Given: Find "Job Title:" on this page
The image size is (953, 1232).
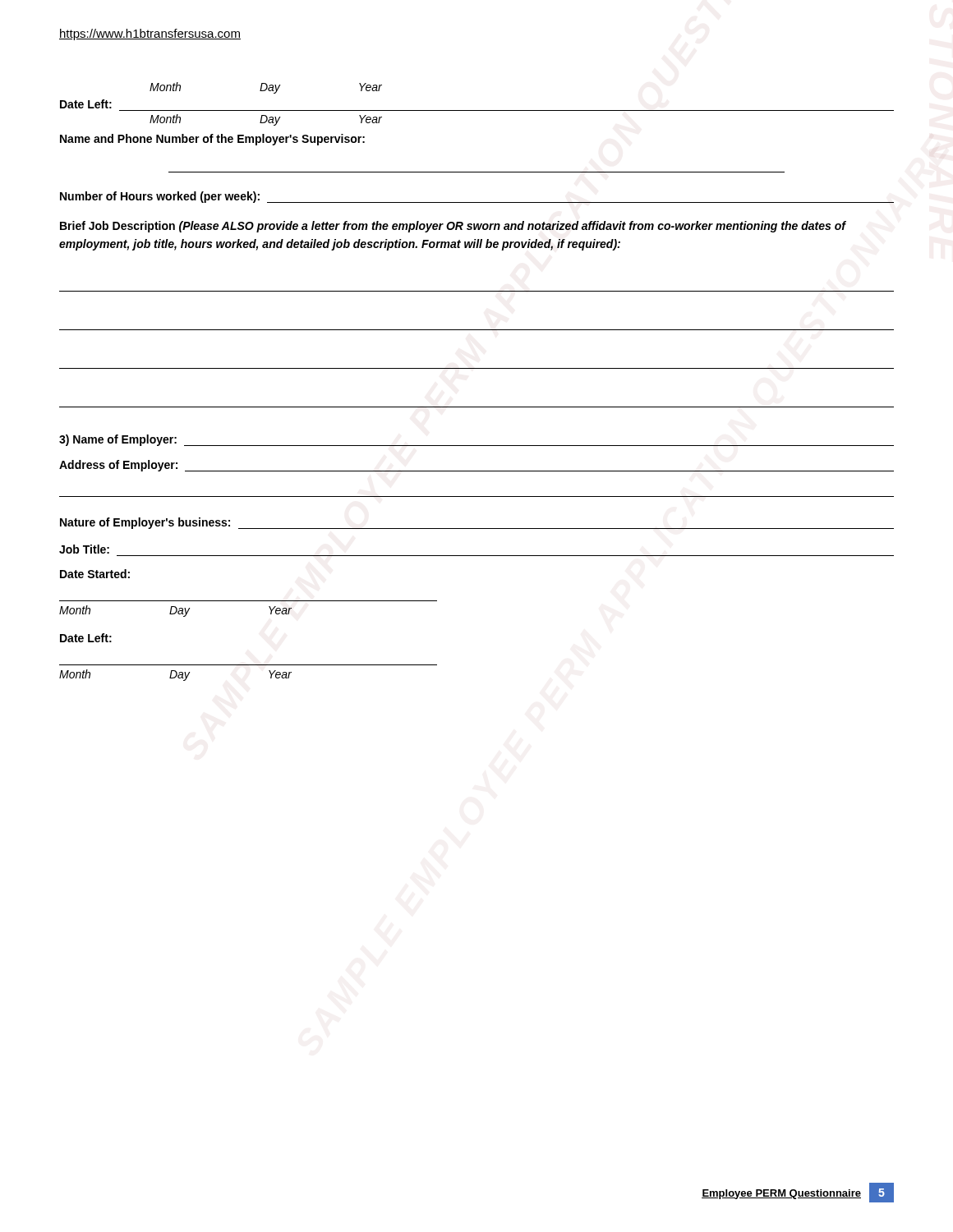Looking at the screenshot, I should [x=476, y=549].
